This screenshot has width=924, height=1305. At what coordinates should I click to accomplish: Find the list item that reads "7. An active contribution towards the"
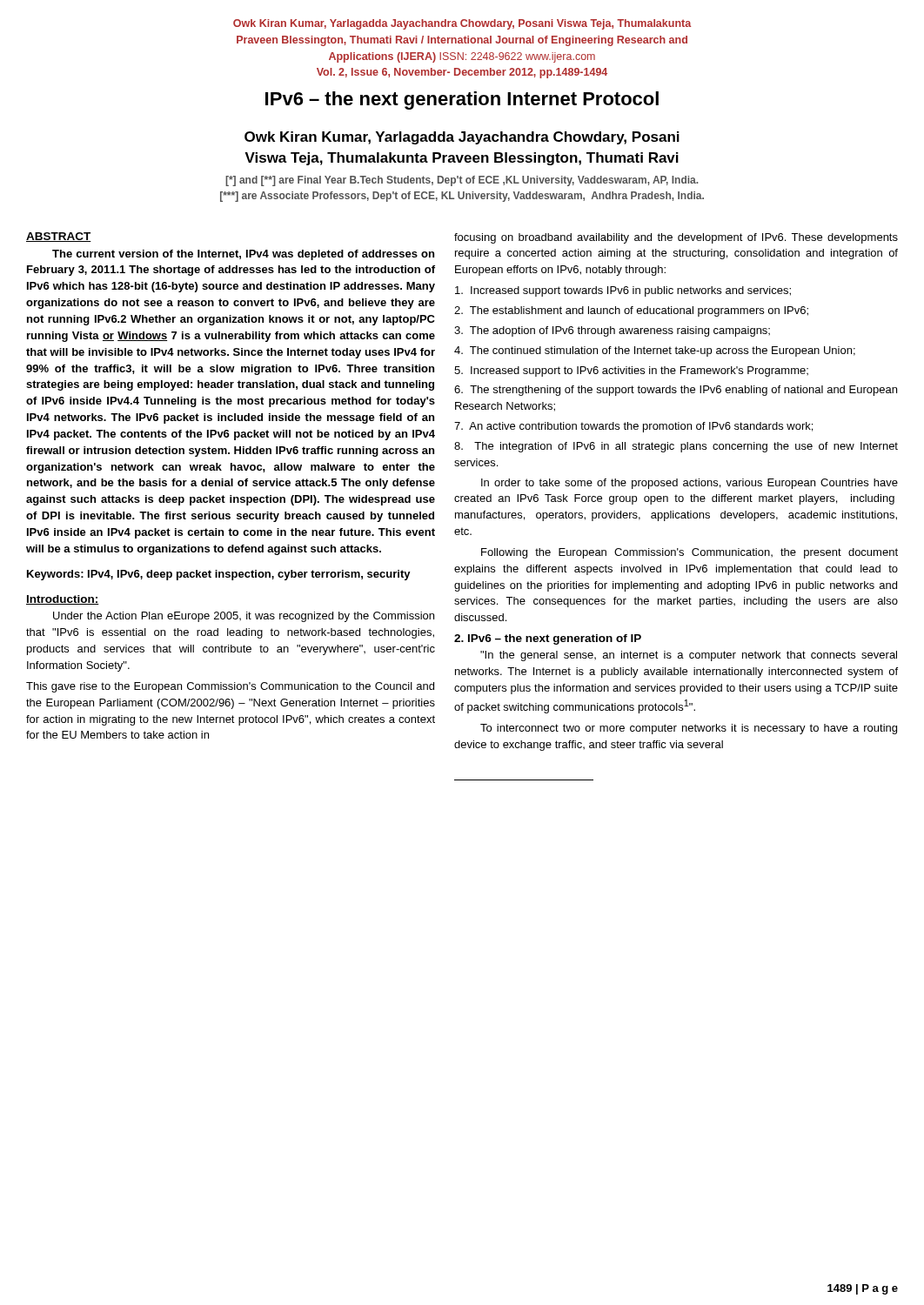634,426
